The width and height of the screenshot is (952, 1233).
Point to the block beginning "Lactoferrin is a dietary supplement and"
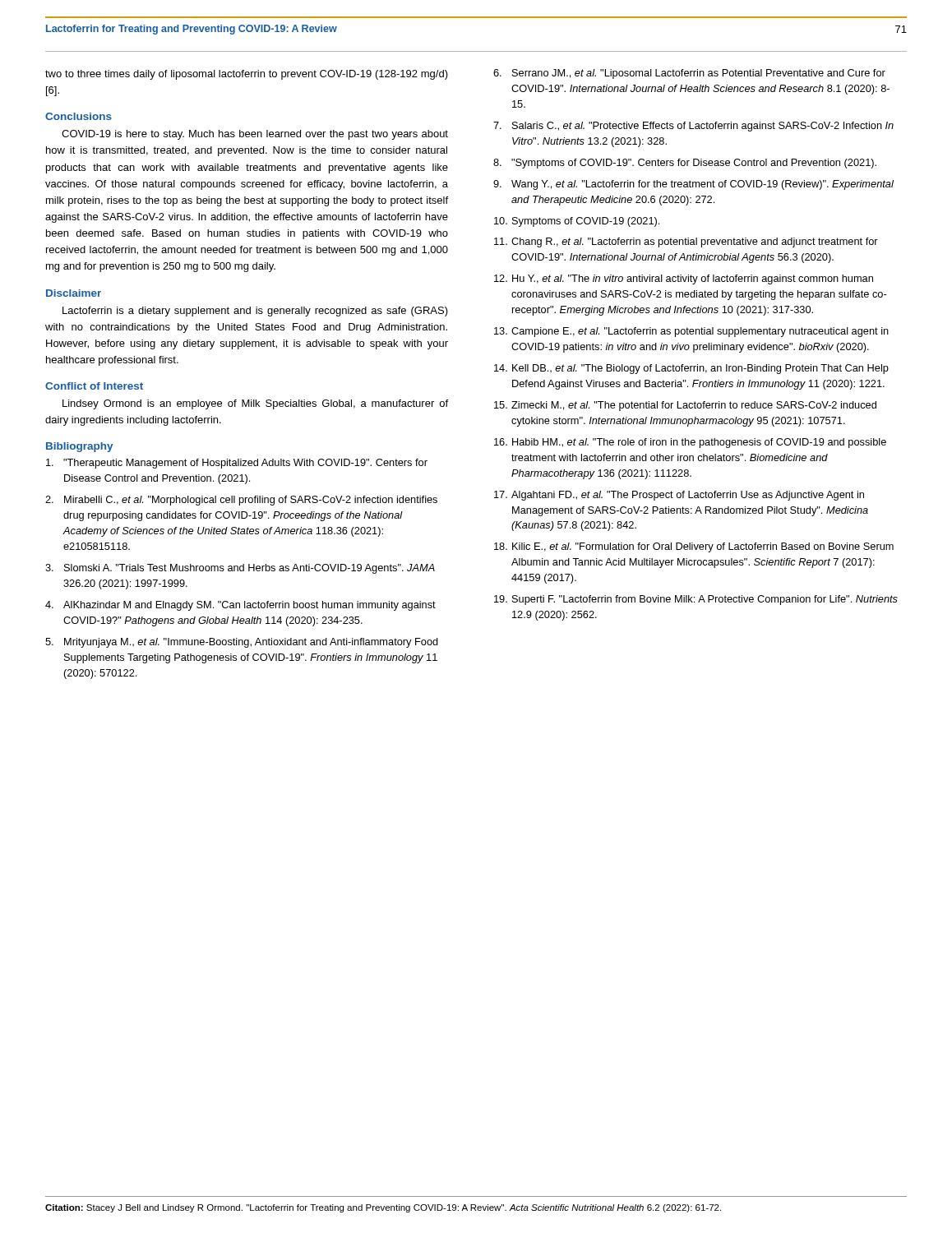(247, 335)
